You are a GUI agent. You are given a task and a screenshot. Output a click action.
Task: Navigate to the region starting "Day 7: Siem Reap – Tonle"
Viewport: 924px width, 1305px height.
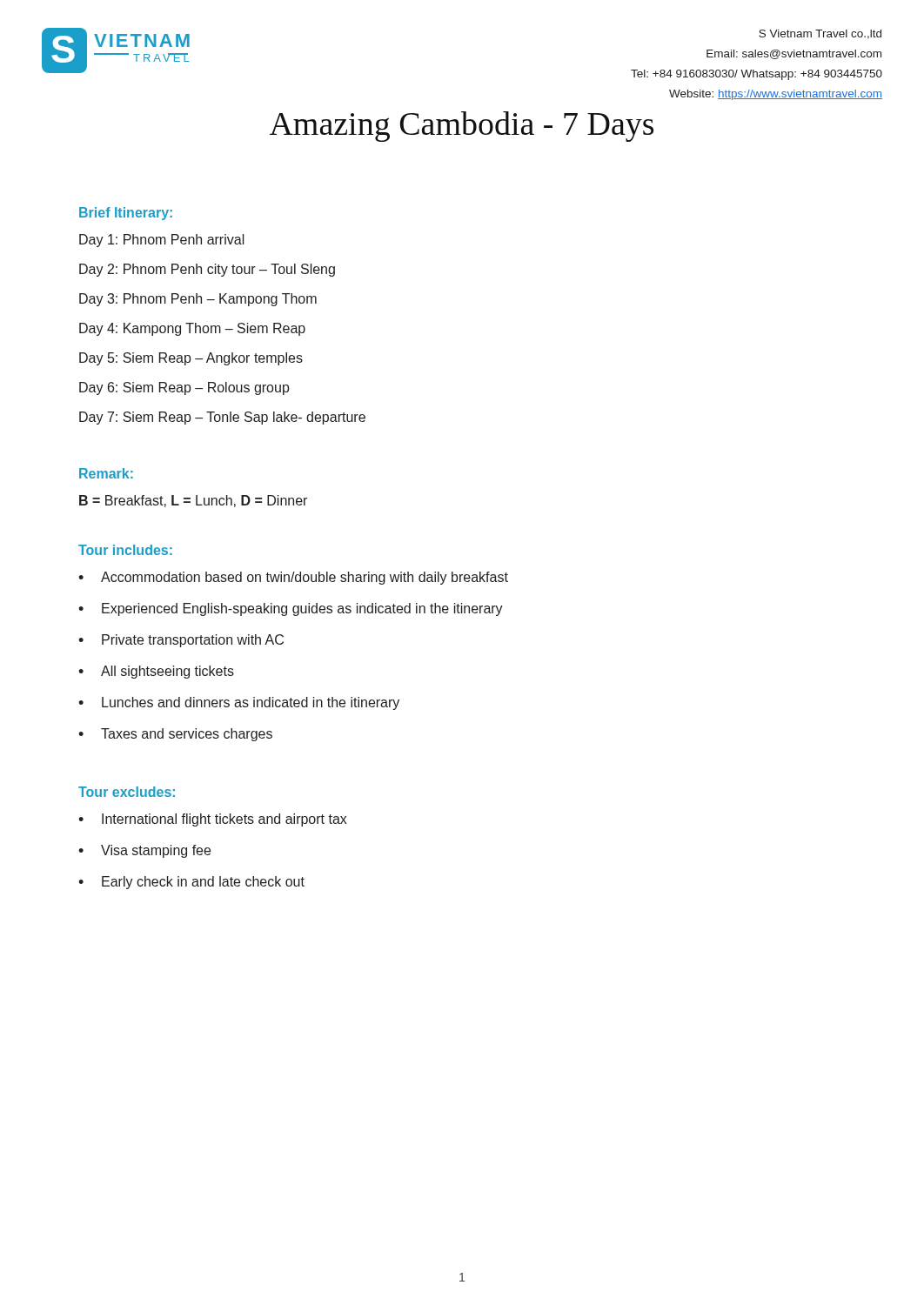222,417
